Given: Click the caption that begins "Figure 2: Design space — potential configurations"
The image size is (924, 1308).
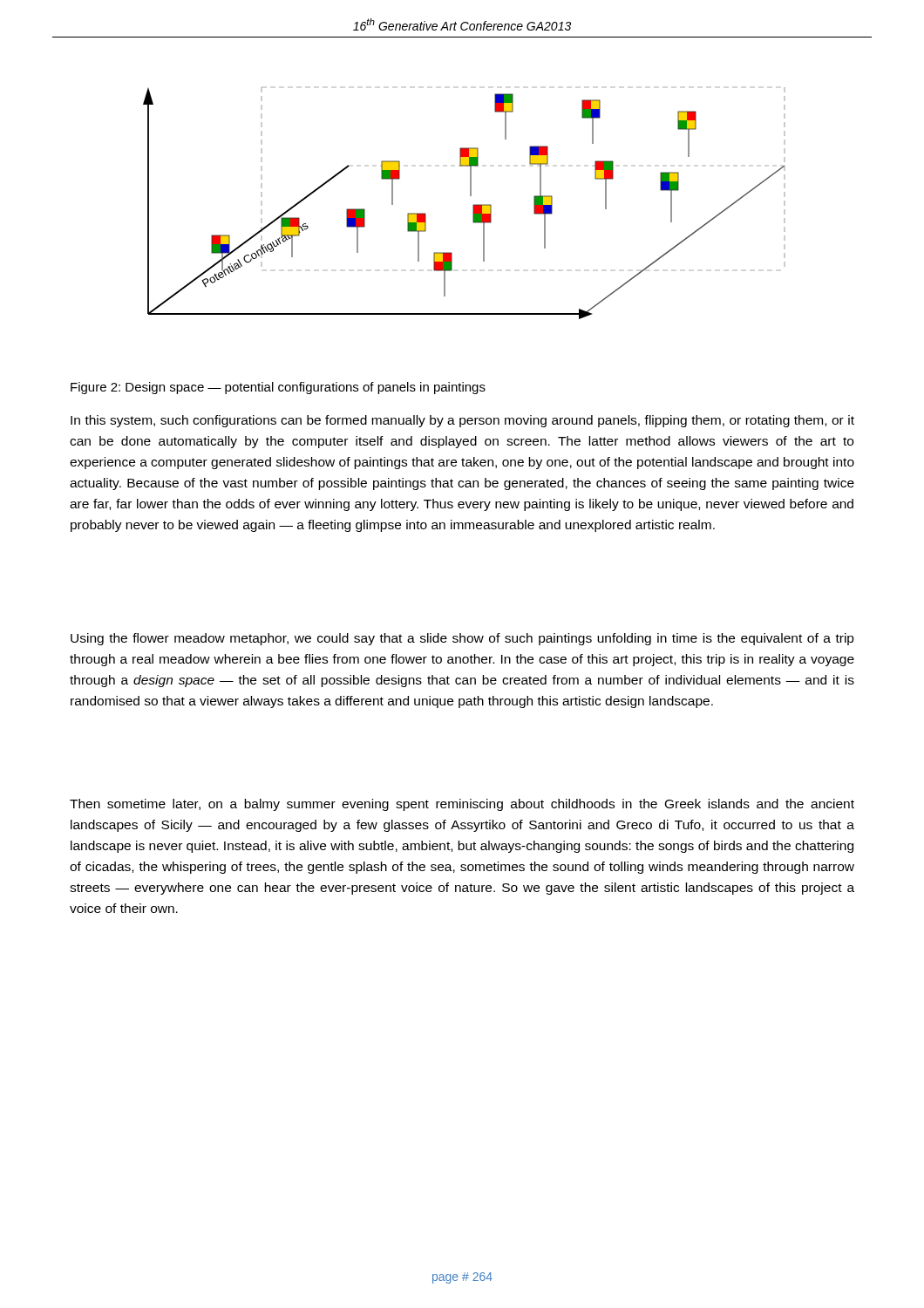Looking at the screenshot, I should (278, 387).
